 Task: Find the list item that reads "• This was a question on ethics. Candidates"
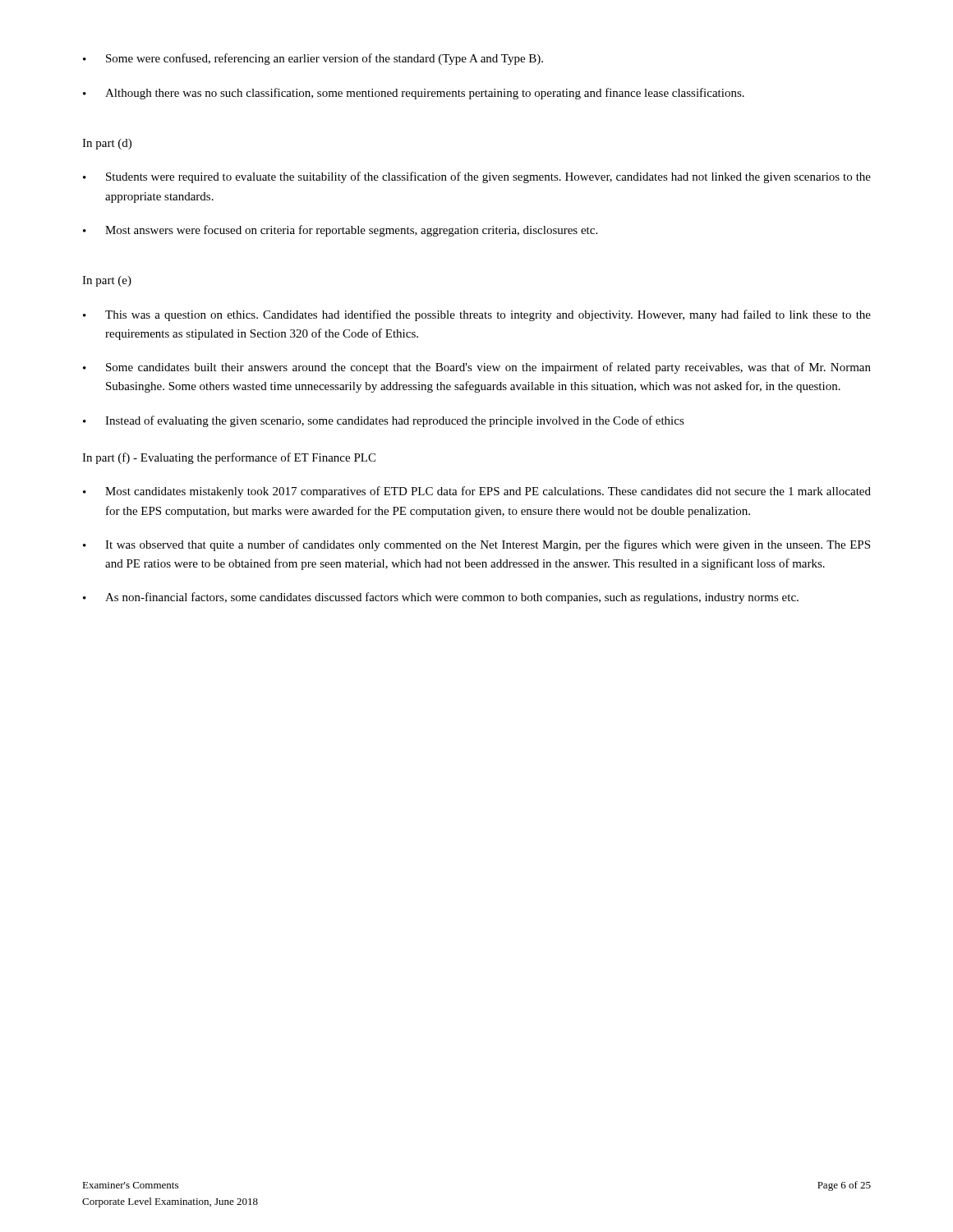(476, 324)
